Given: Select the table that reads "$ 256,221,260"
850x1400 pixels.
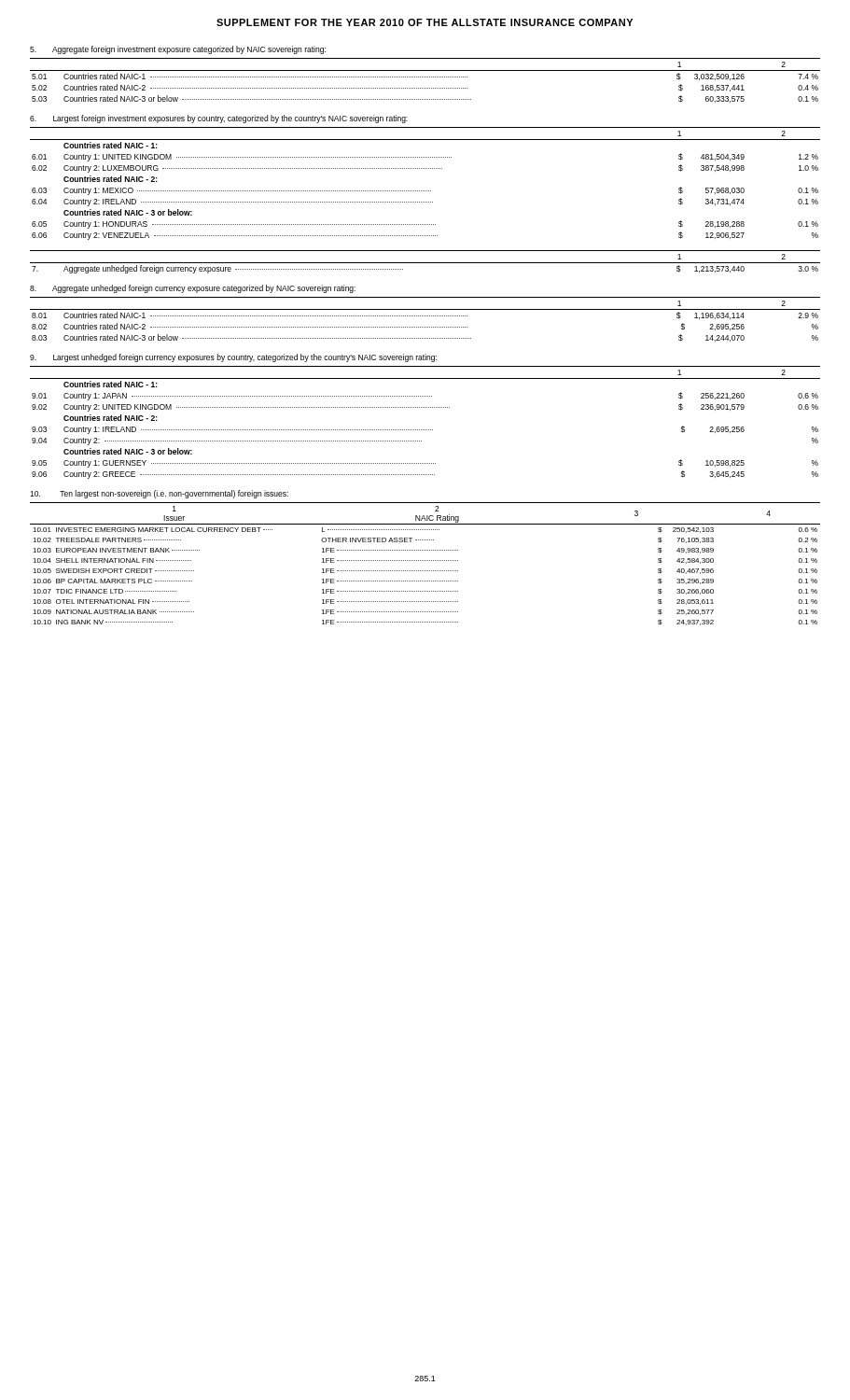Looking at the screenshot, I should [425, 423].
